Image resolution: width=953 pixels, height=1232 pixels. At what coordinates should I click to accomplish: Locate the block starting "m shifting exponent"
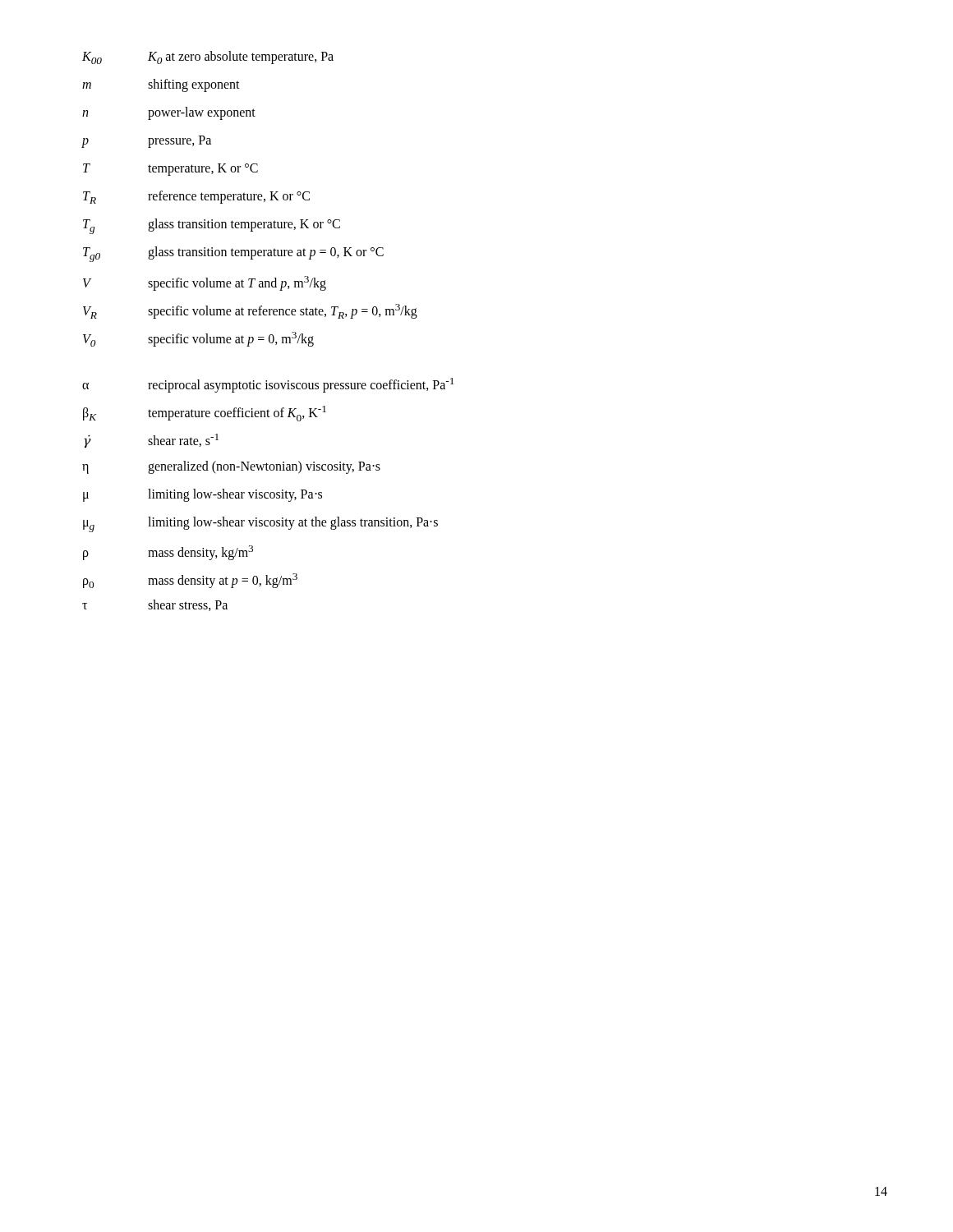(x=161, y=85)
